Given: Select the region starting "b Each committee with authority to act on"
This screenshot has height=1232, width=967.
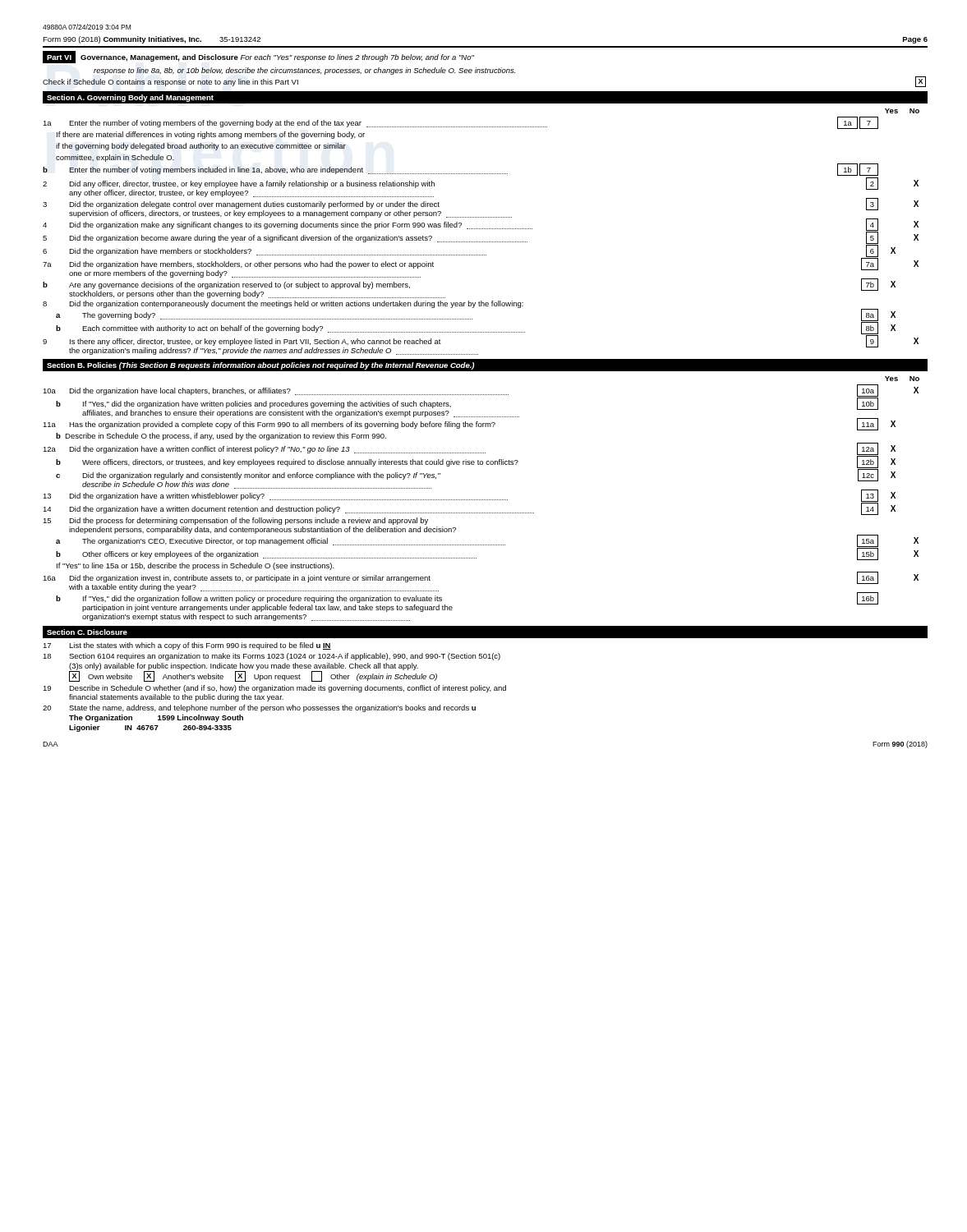Looking at the screenshot, I should coord(480,328).
